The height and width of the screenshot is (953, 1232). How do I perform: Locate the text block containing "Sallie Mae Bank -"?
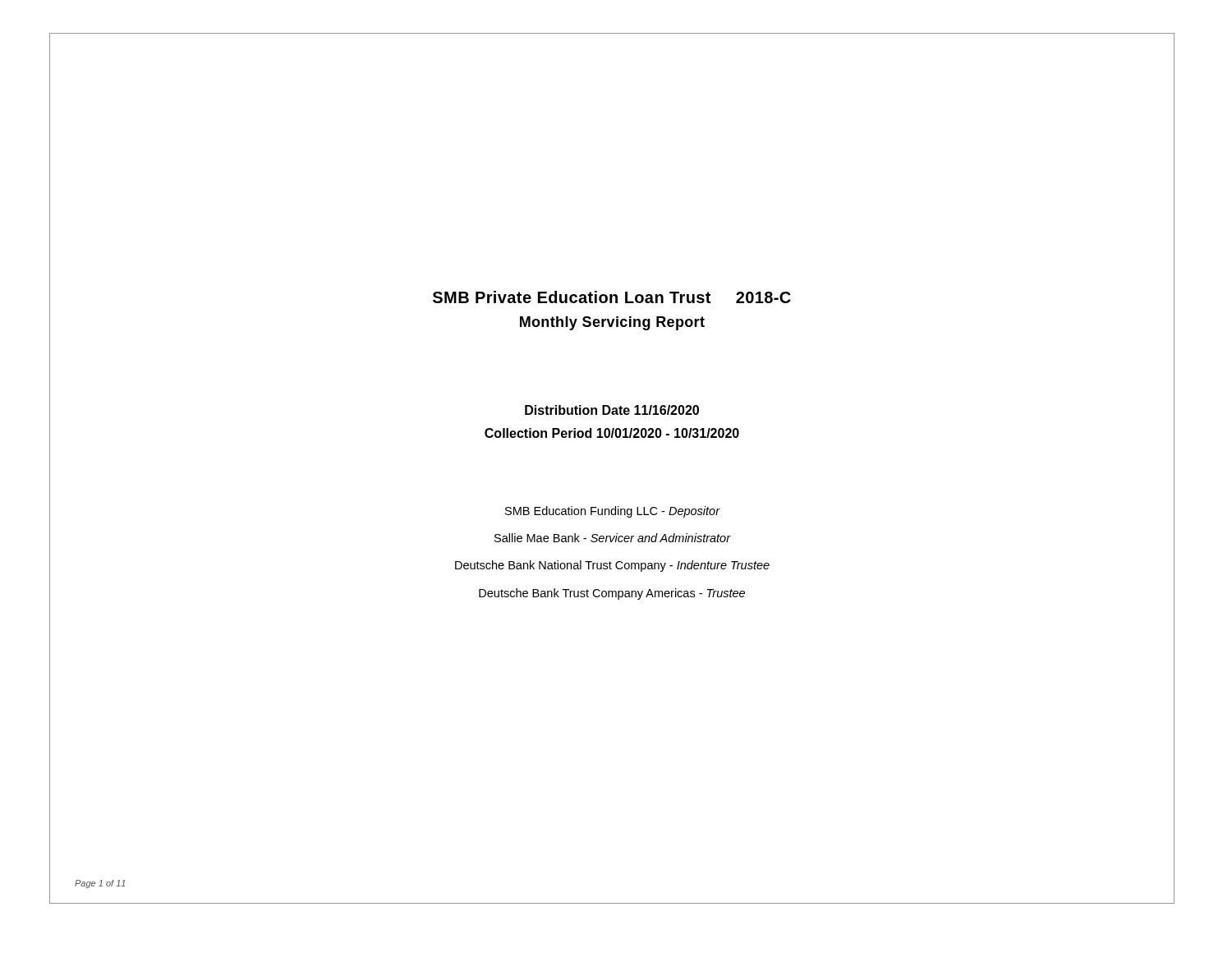[612, 538]
